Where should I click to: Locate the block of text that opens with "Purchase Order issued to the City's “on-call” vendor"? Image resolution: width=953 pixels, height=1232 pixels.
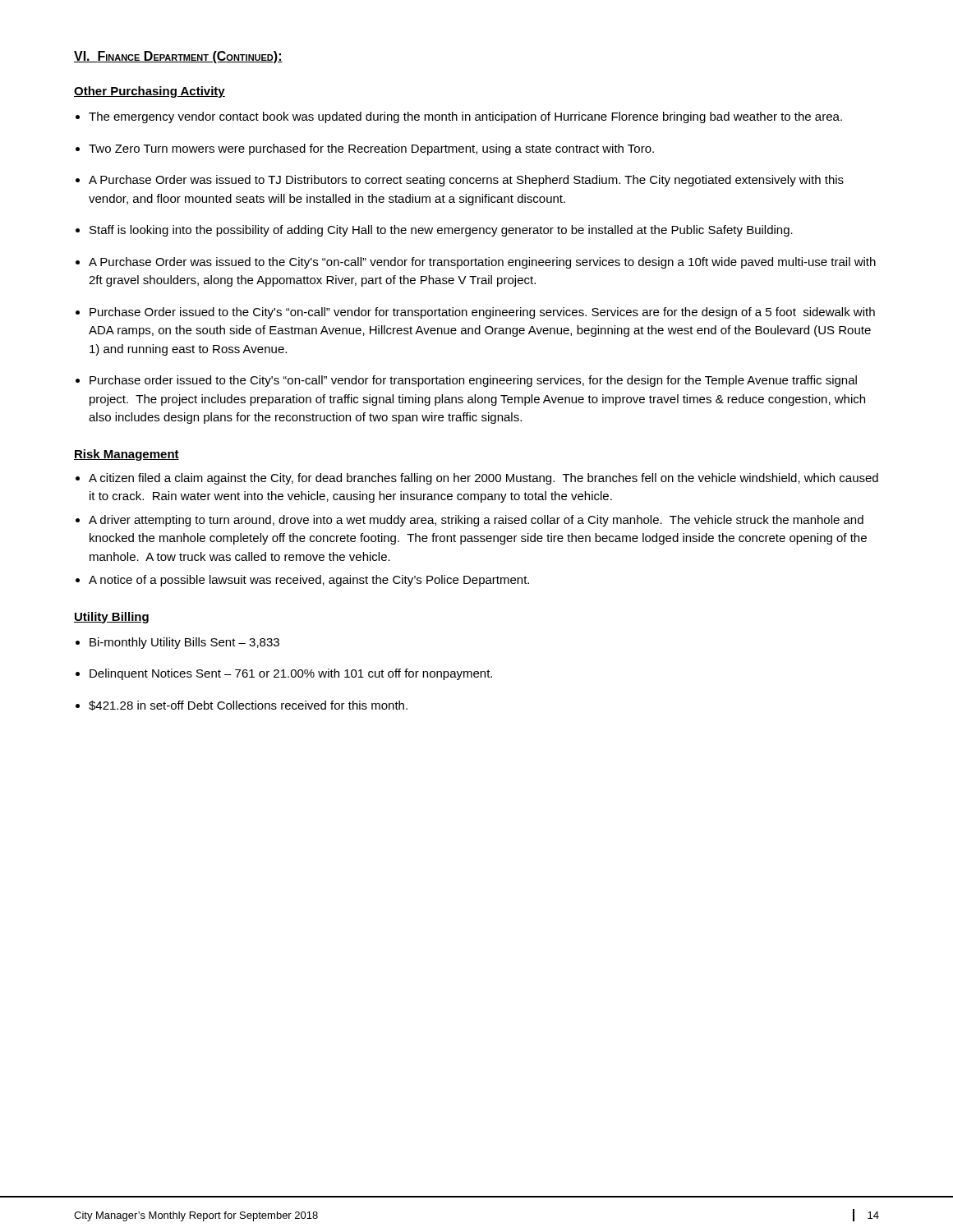[x=482, y=330]
